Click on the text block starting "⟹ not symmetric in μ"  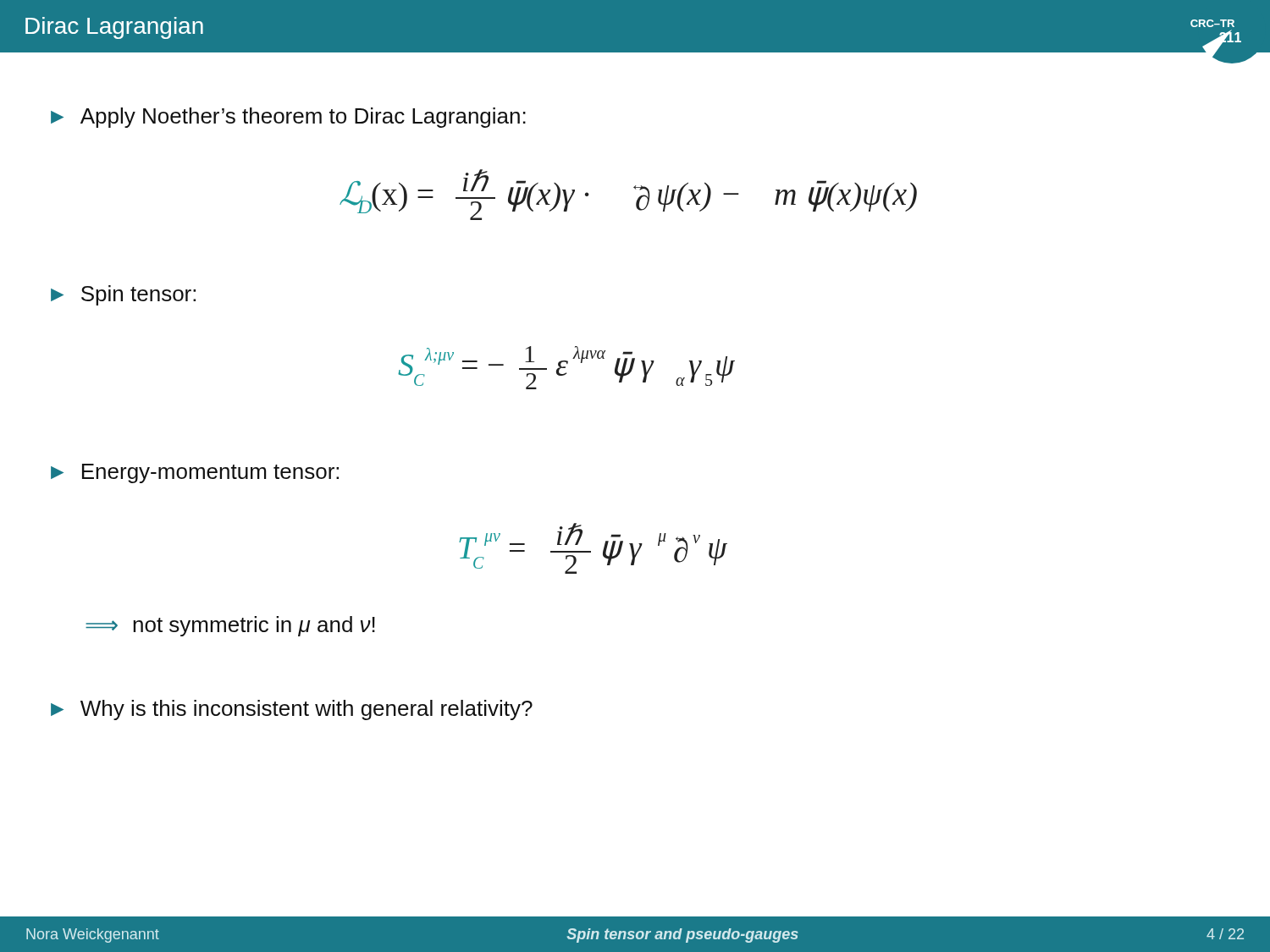[231, 625]
